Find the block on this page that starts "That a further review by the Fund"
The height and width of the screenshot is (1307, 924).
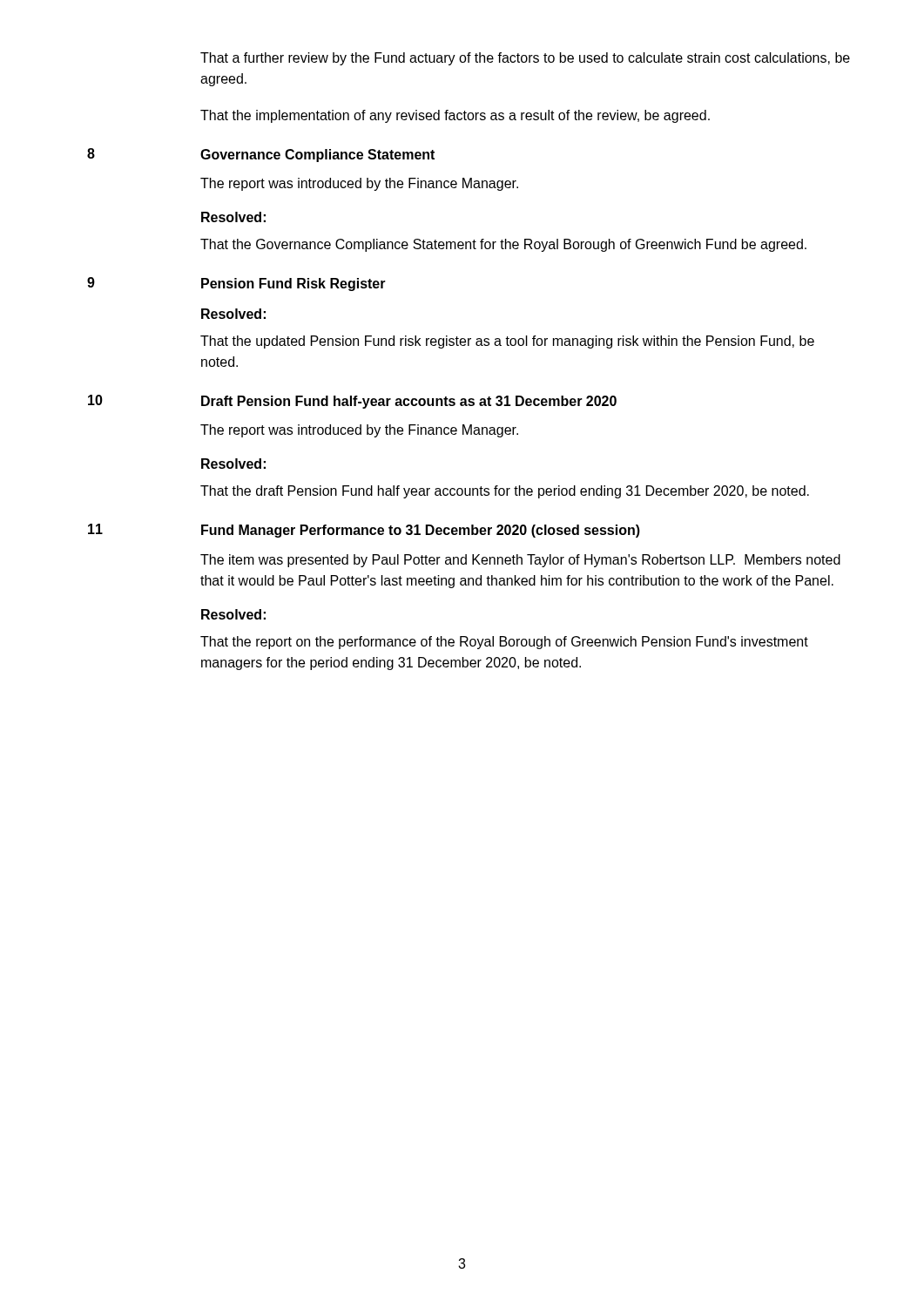[x=525, y=68]
